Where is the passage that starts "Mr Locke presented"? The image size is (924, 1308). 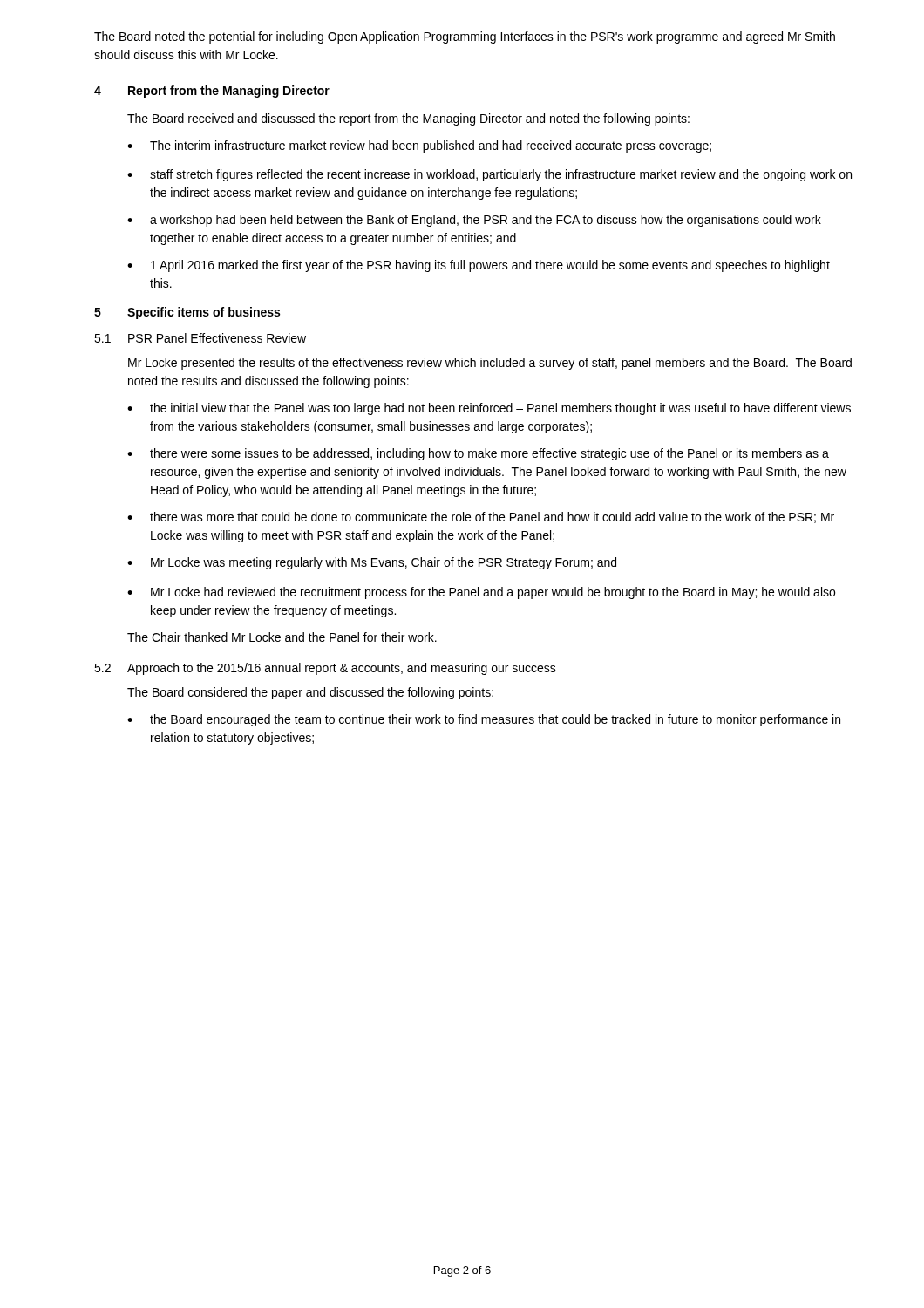pyautogui.click(x=490, y=372)
